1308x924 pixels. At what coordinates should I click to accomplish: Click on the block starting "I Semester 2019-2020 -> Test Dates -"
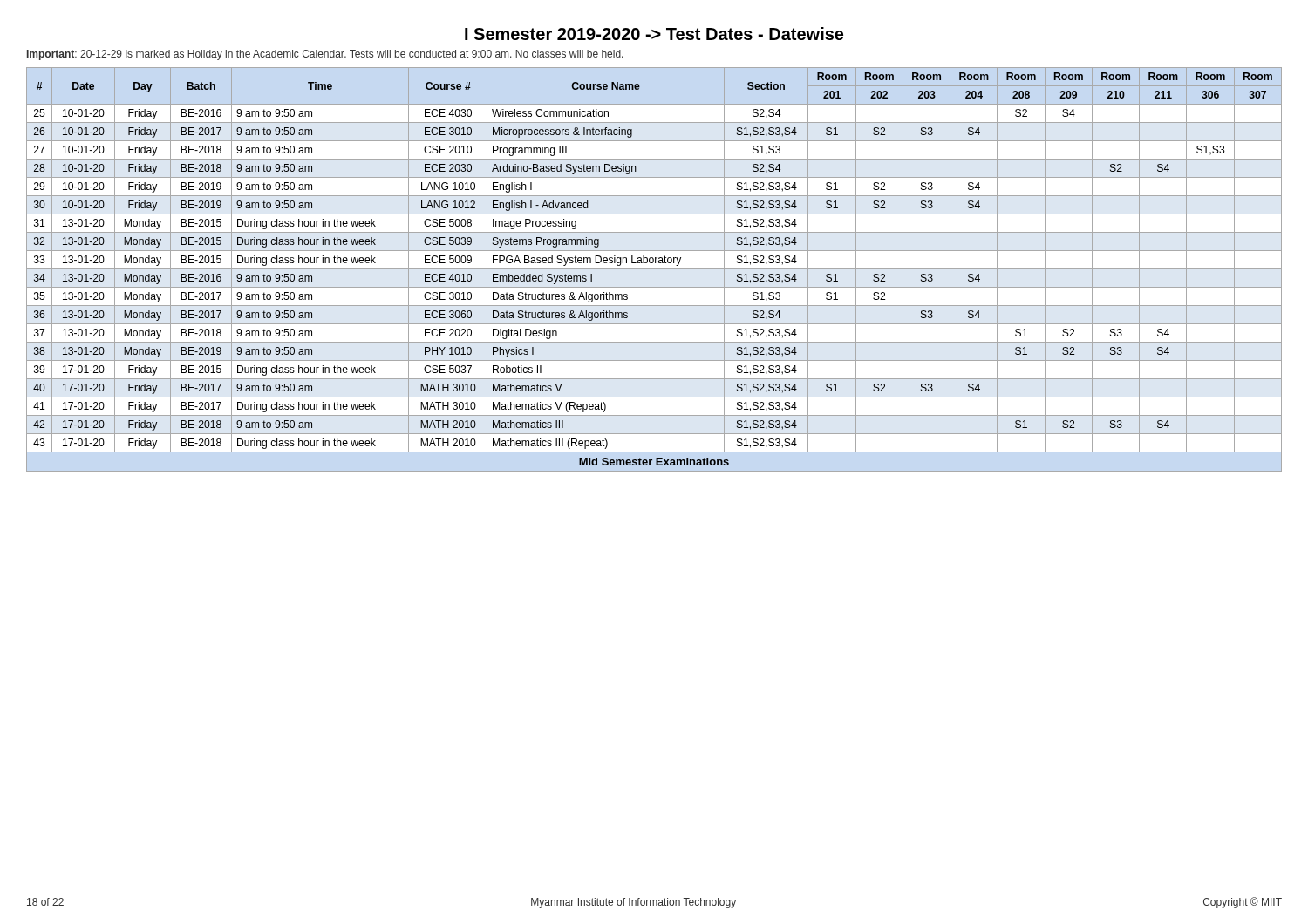click(654, 34)
